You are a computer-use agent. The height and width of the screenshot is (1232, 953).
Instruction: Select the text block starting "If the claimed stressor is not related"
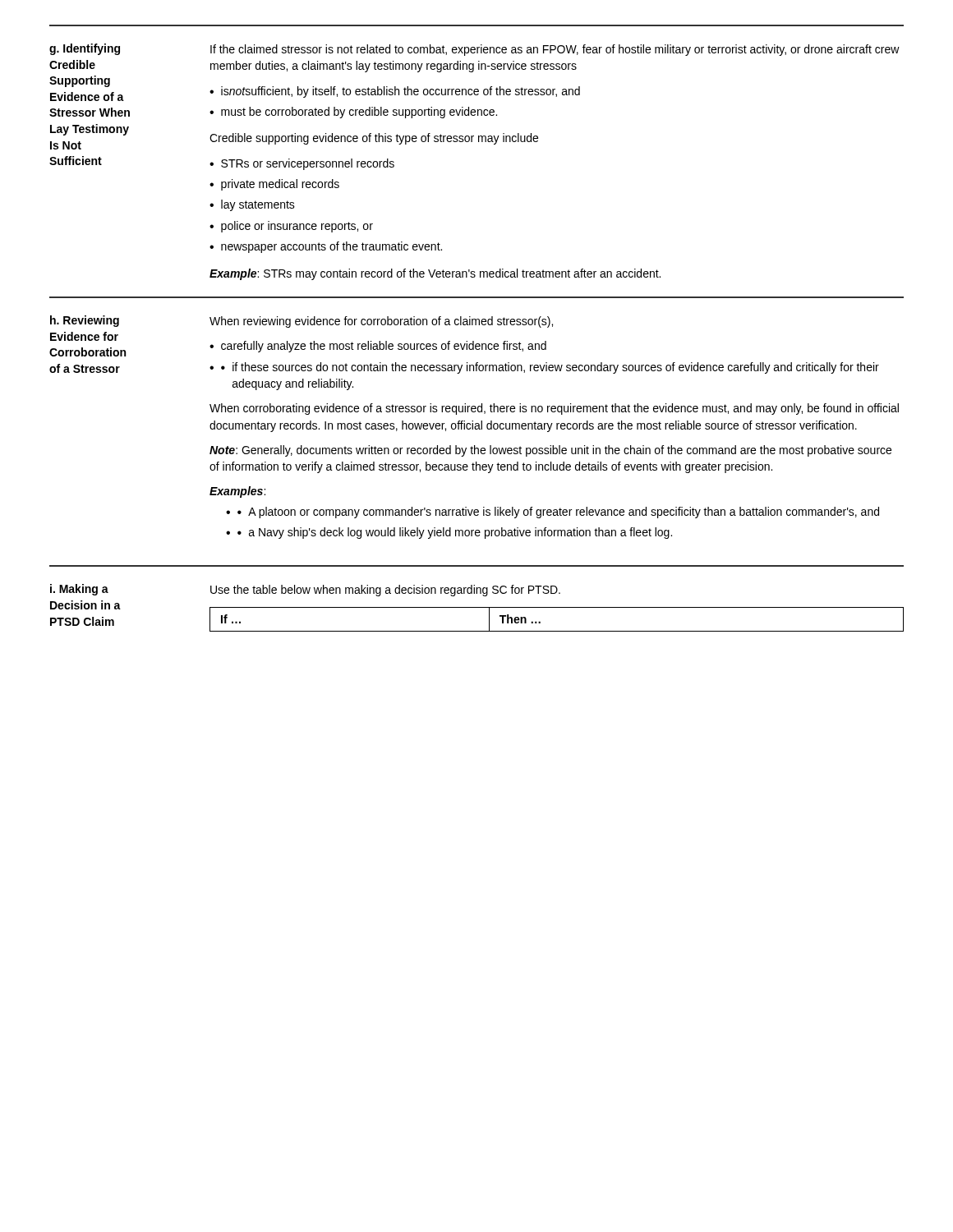[554, 58]
